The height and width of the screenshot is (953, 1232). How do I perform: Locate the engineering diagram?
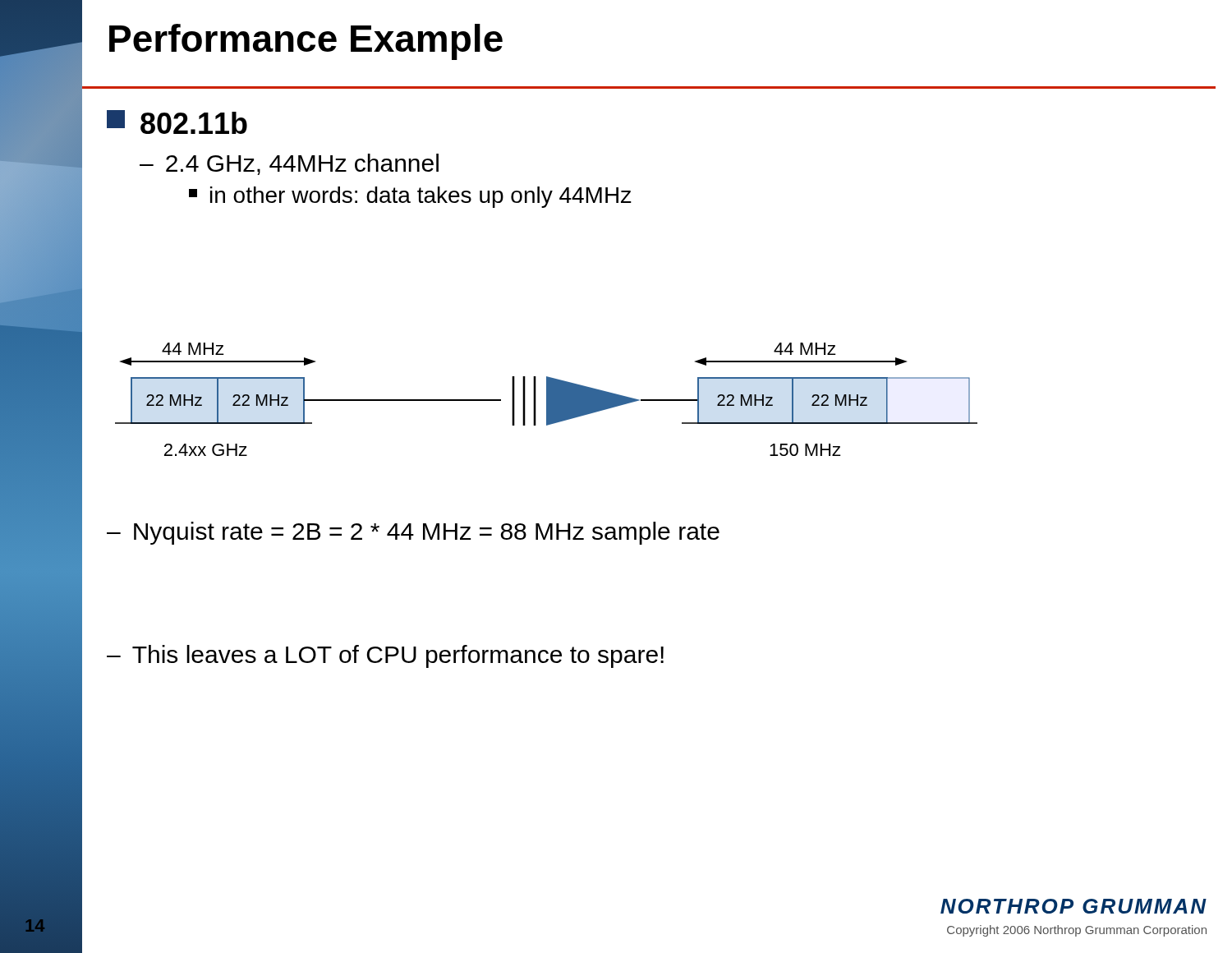tap(653, 407)
